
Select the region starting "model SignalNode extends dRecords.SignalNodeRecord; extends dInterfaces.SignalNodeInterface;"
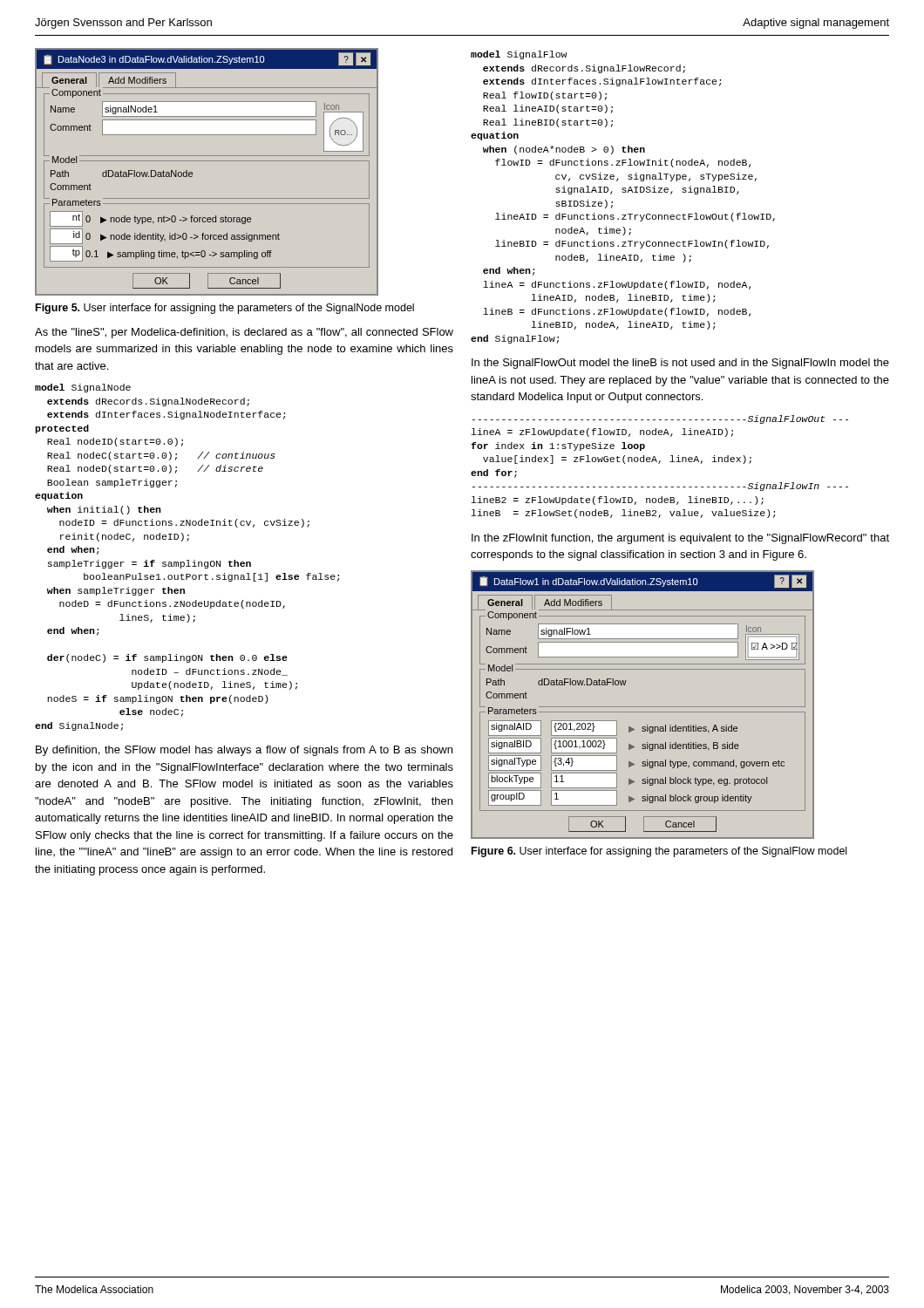tap(188, 557)
